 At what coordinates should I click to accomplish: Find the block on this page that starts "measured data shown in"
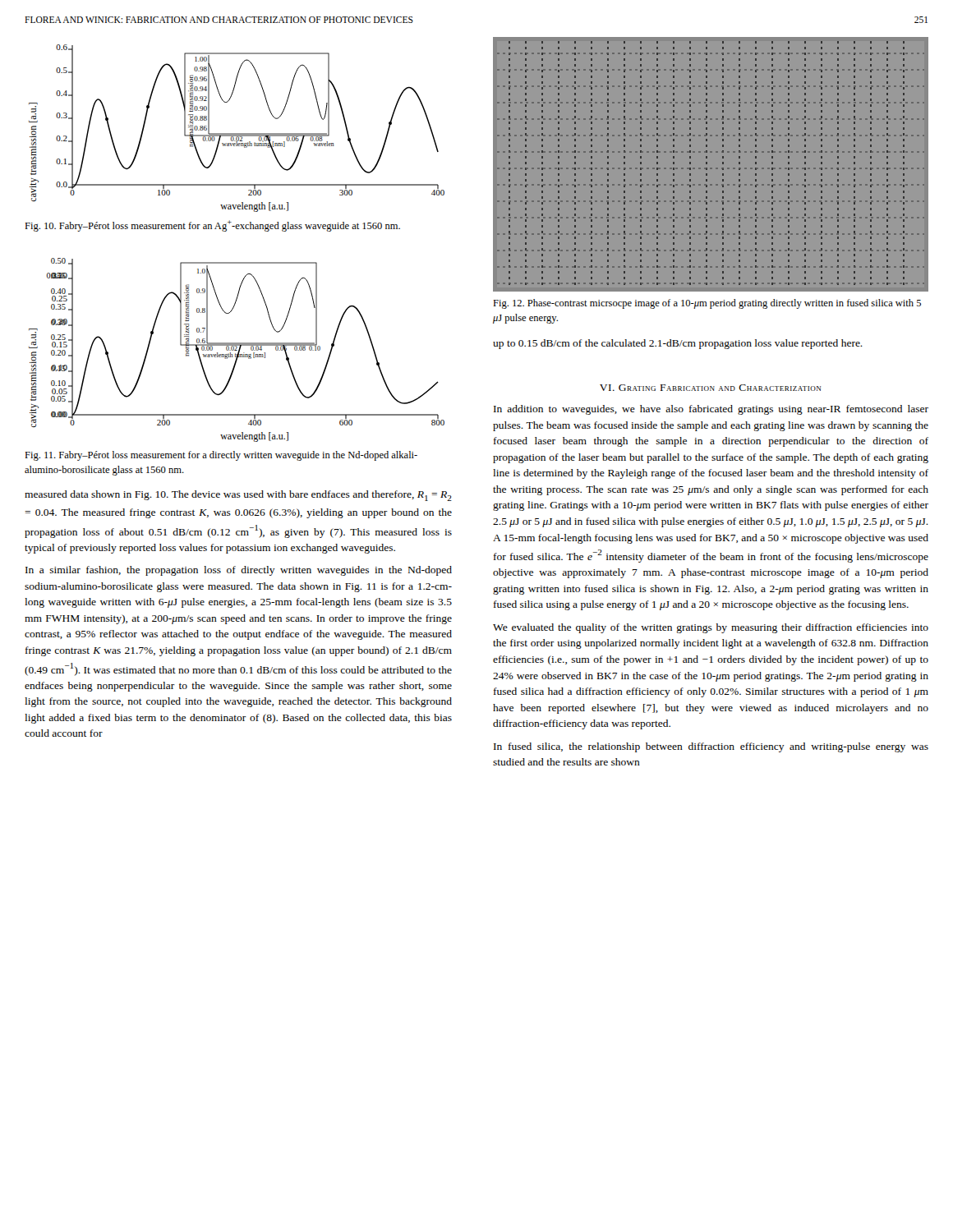pos(238,614)
